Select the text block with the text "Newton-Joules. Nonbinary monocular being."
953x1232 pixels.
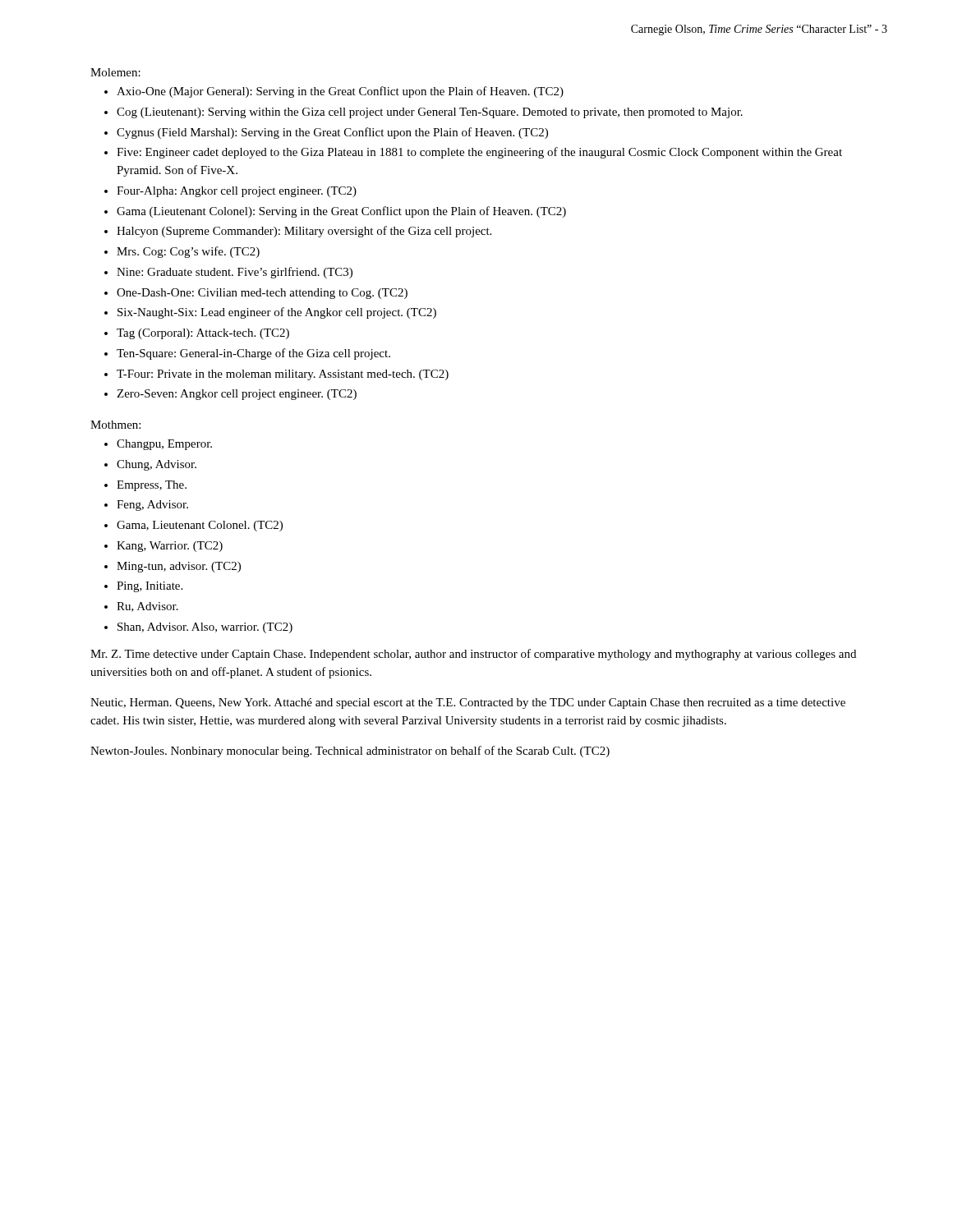point(350,750)
